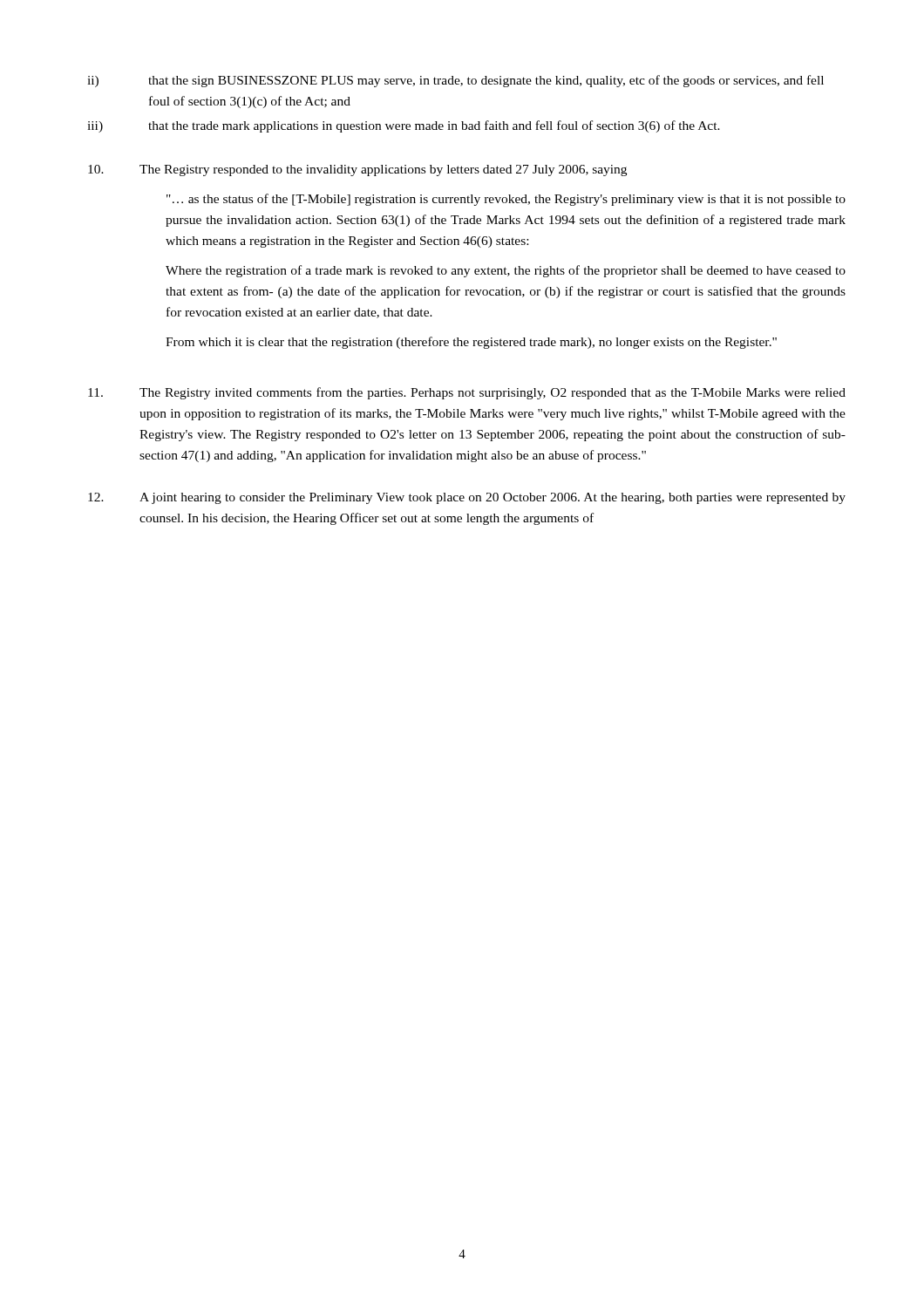Locate the block of text that opens with "A joint hearing to consider the Preliminary View"

(466, 508)
